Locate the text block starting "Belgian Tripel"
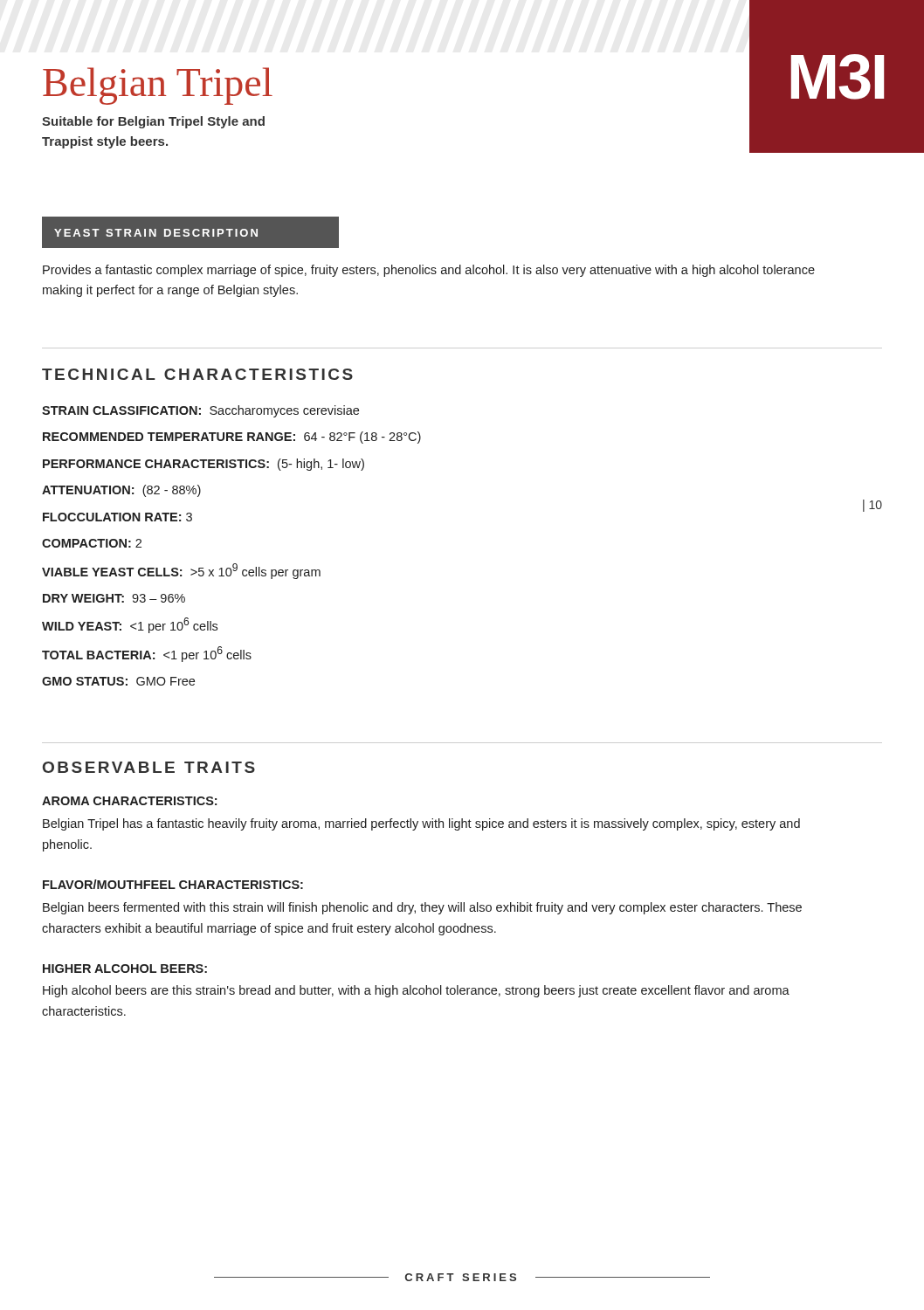924x1310 pixels. [157, 83]
